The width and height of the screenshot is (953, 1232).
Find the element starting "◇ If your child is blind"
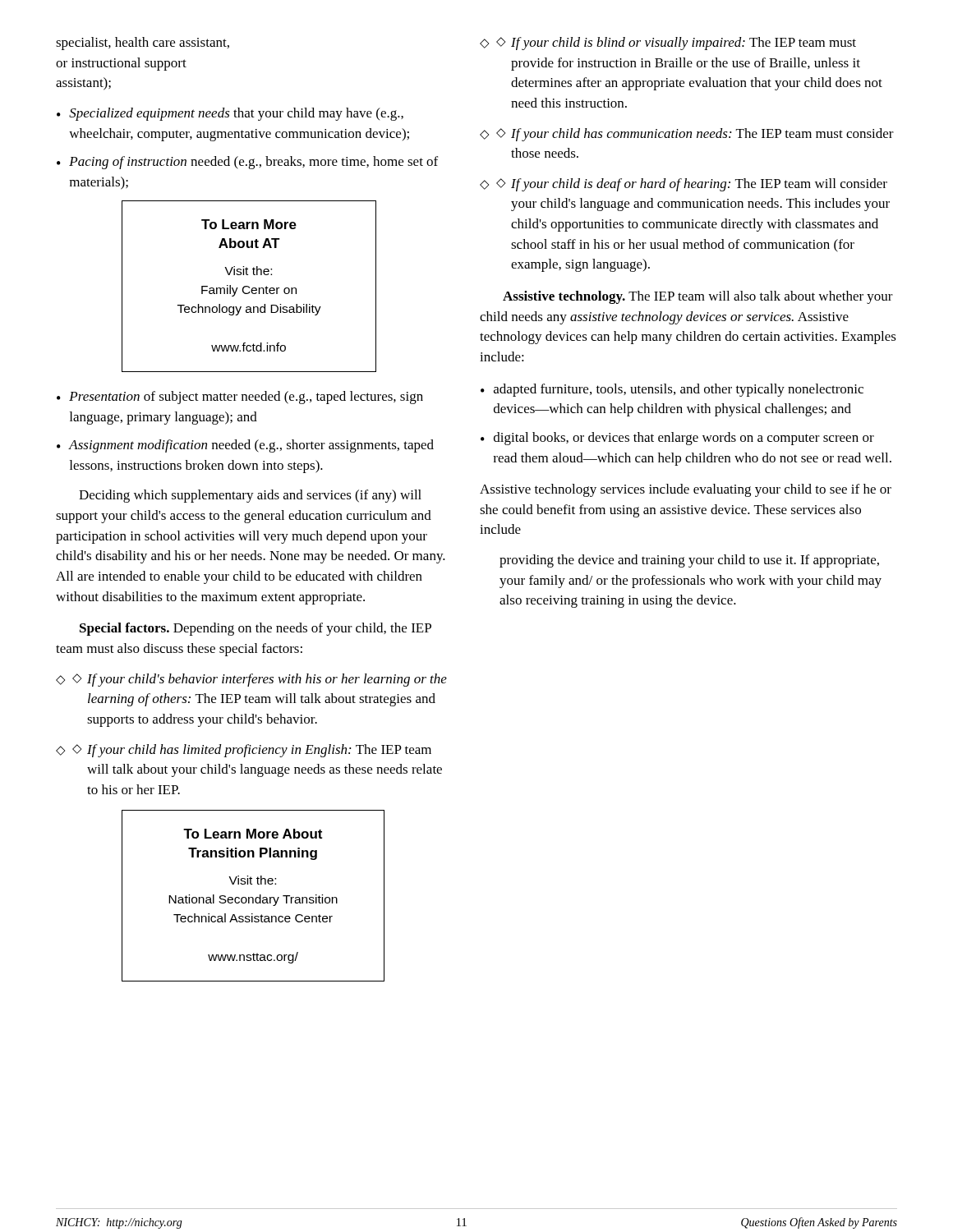(697, 73)
